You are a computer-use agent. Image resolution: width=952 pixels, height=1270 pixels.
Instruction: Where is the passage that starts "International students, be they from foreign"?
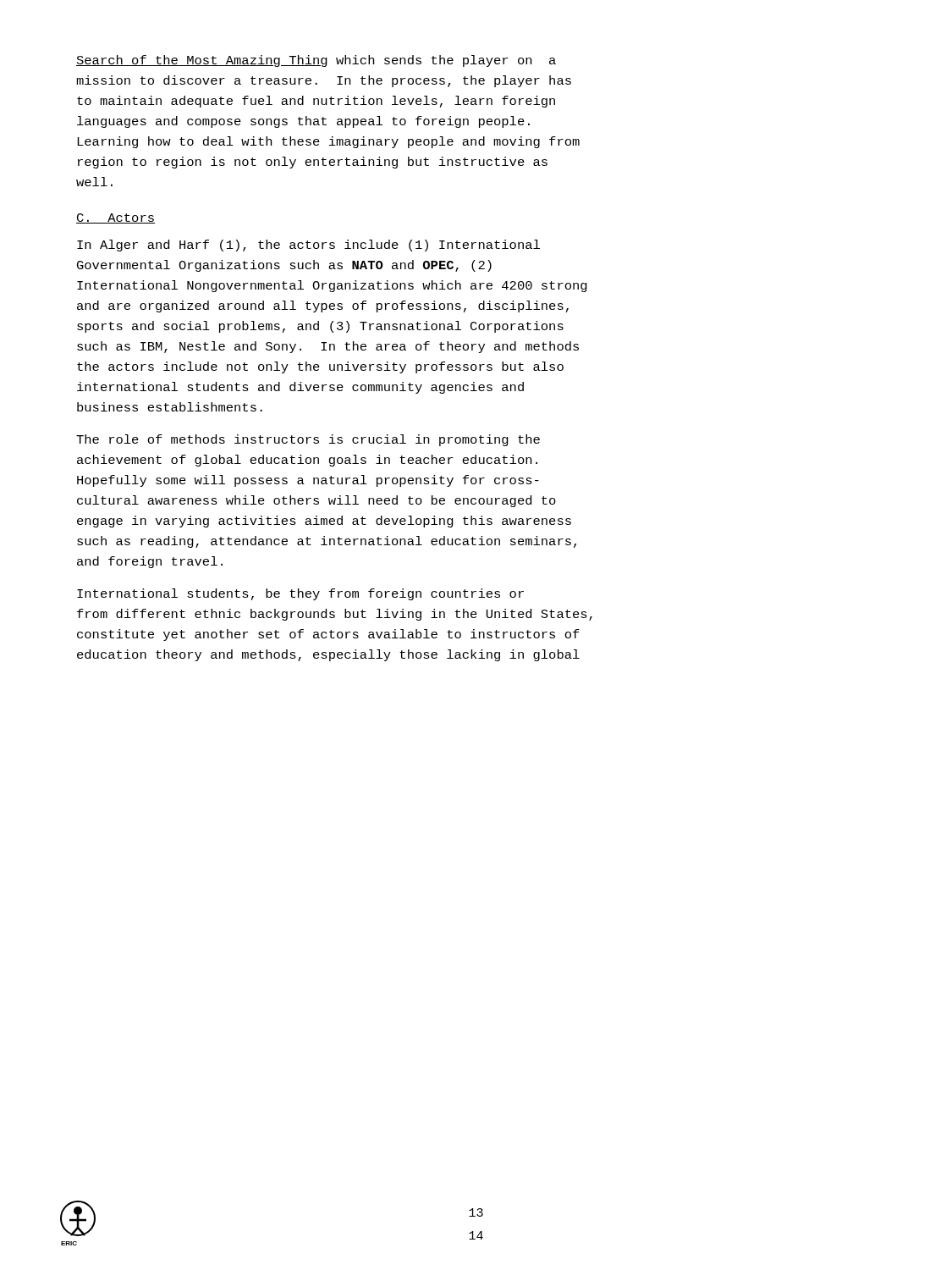pos(472,625)
